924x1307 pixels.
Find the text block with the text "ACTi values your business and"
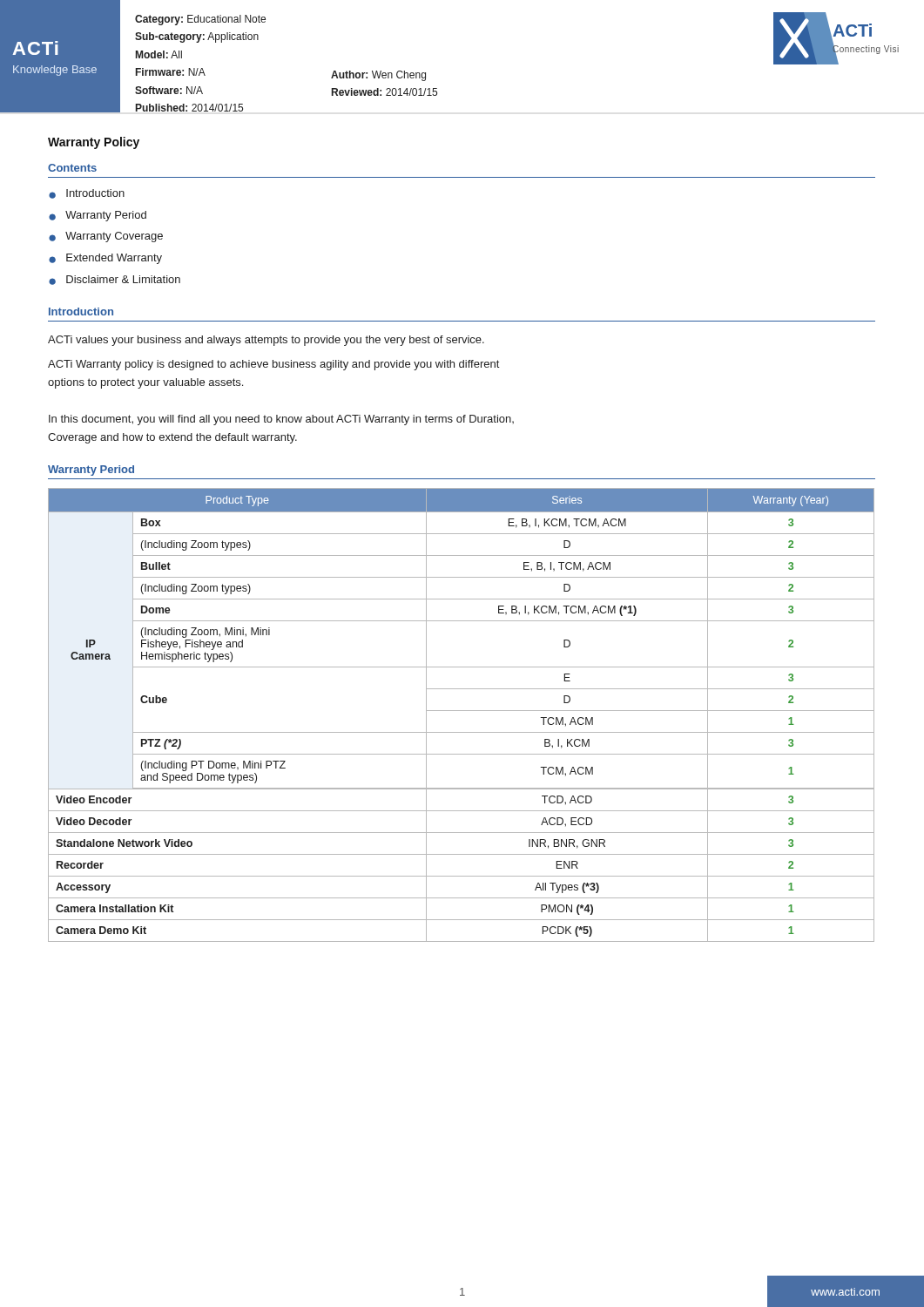[266, 340]
